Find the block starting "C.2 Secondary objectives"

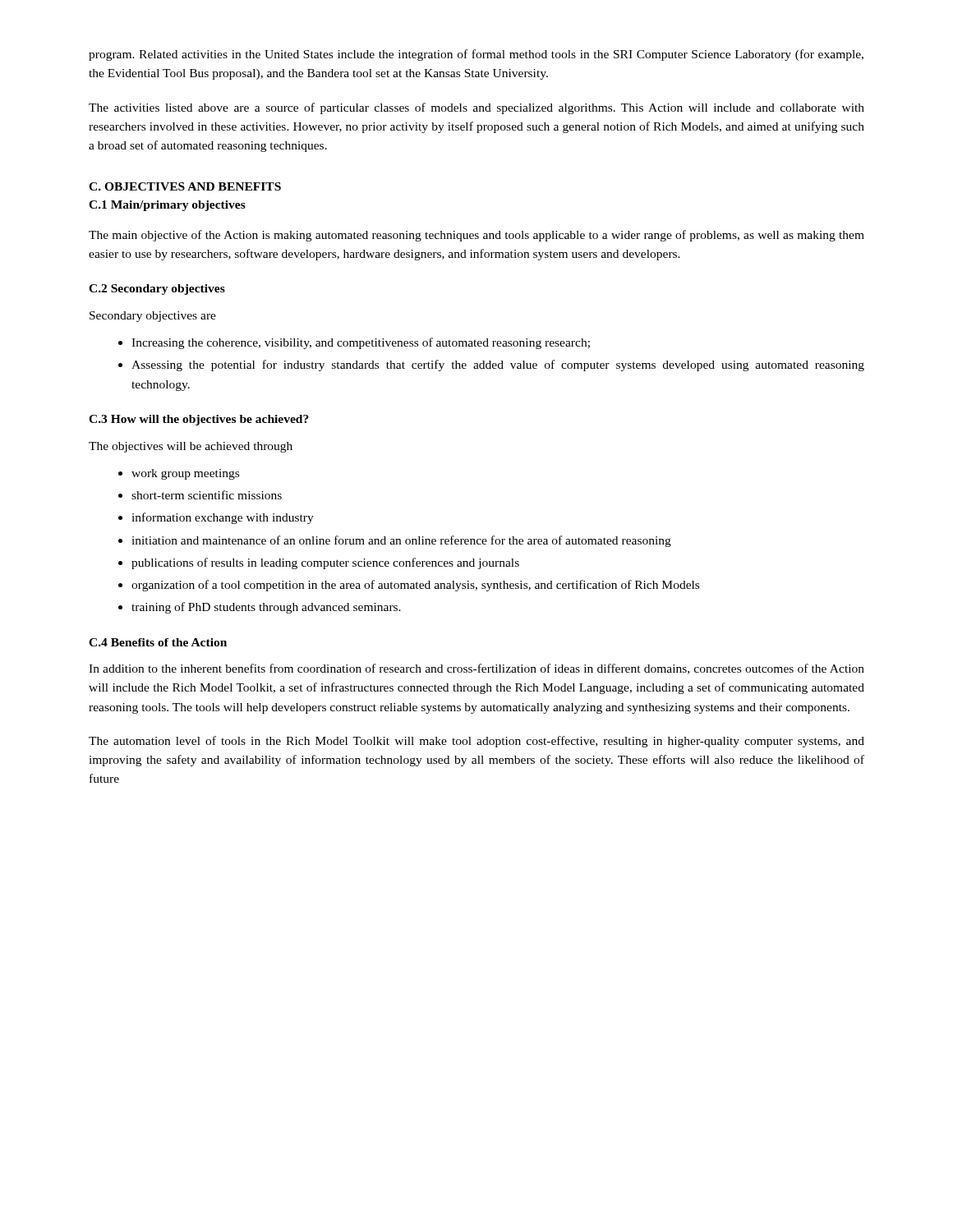coord(157,288)
